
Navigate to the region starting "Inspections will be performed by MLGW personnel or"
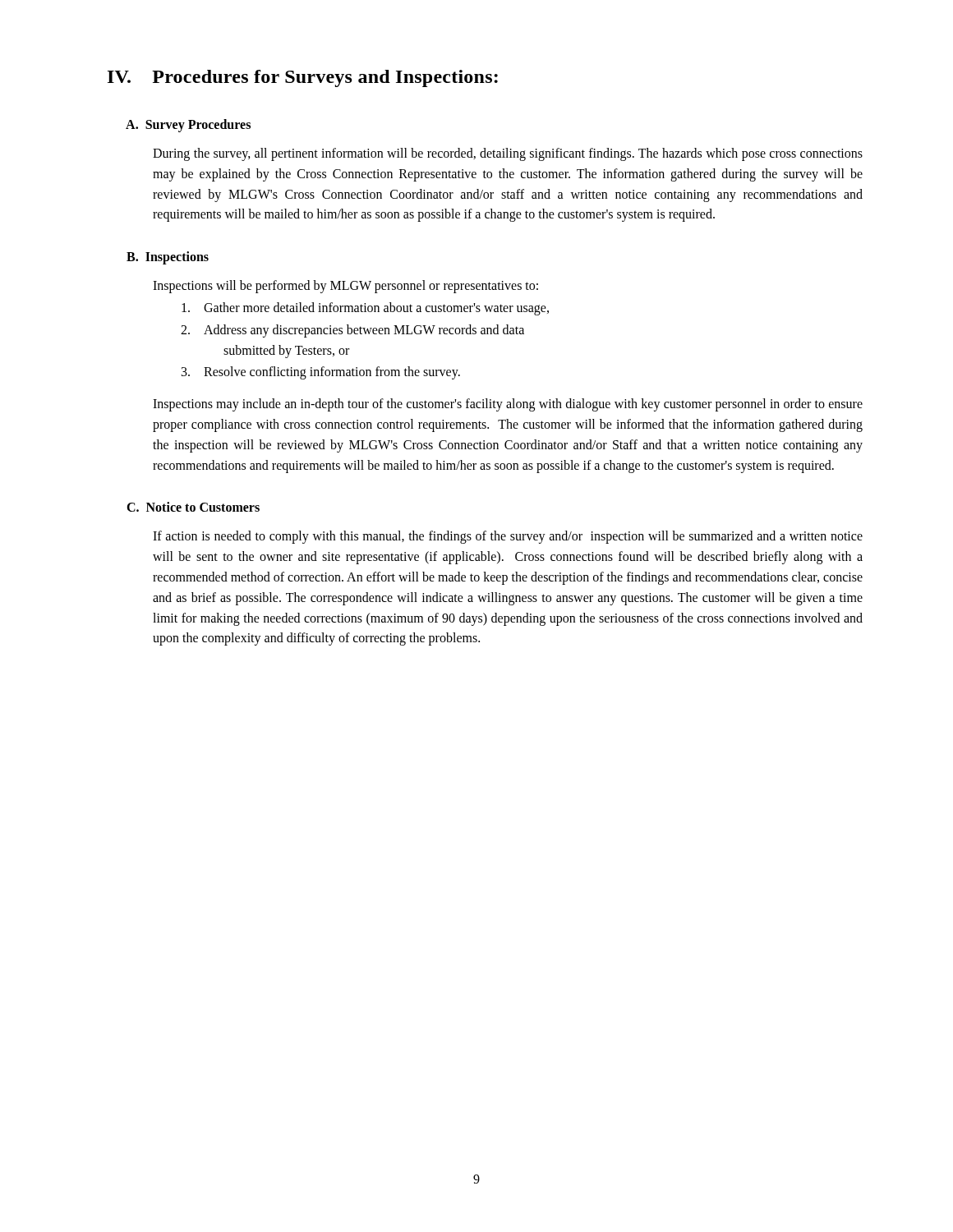346,286
